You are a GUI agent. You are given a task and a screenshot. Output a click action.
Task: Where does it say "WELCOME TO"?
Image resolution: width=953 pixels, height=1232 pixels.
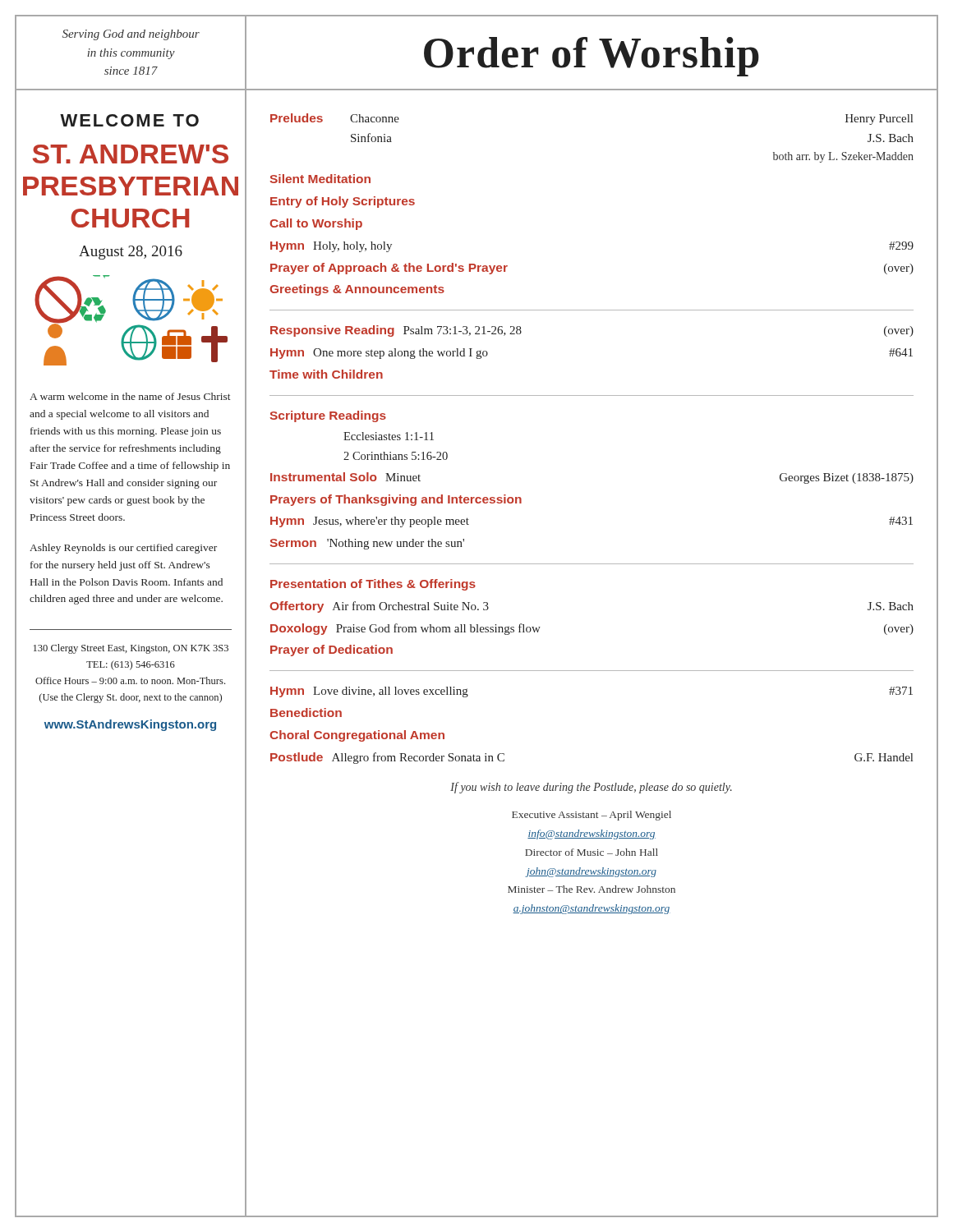coord(131,120)
